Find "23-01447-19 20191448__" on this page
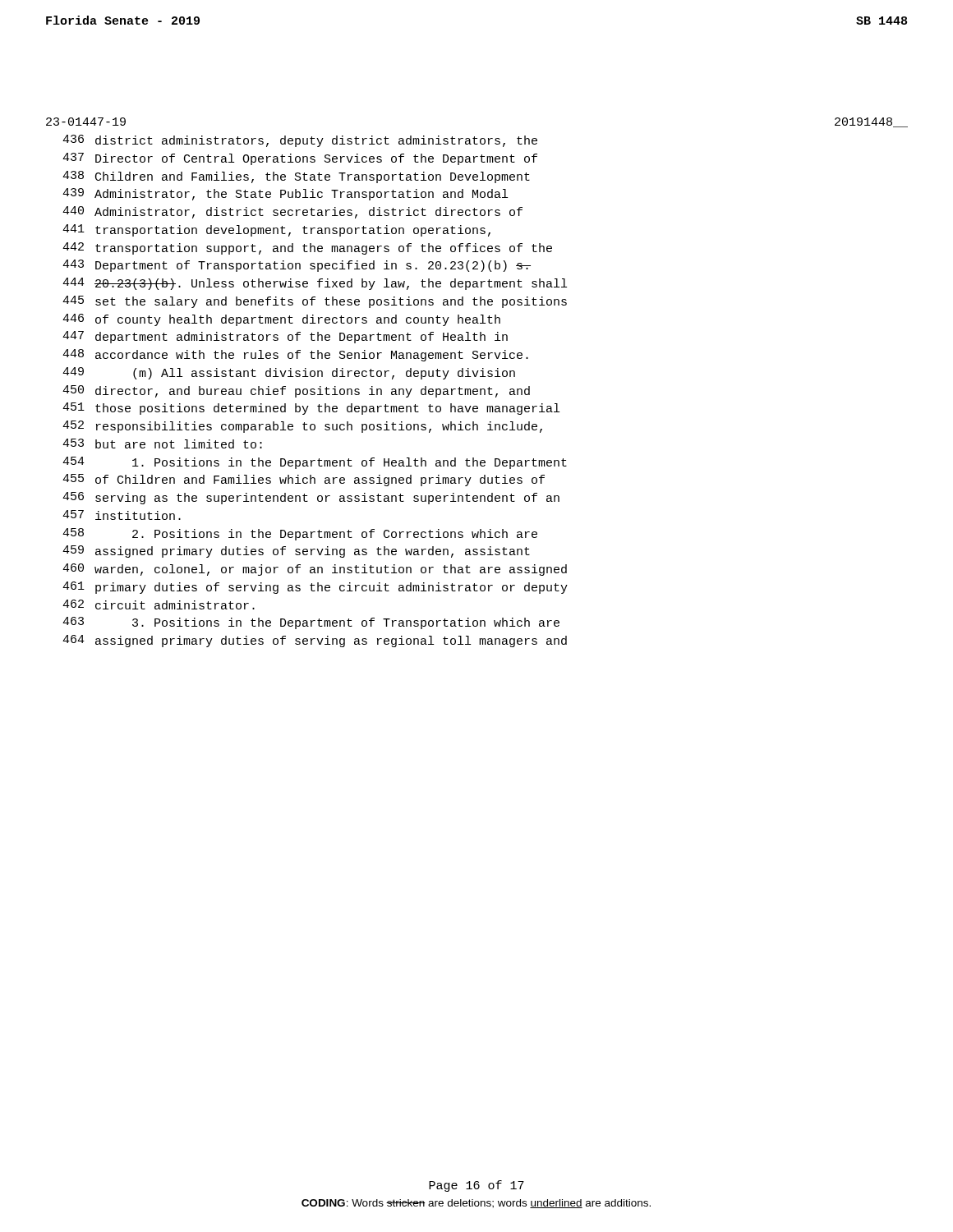 pos(87,122)
